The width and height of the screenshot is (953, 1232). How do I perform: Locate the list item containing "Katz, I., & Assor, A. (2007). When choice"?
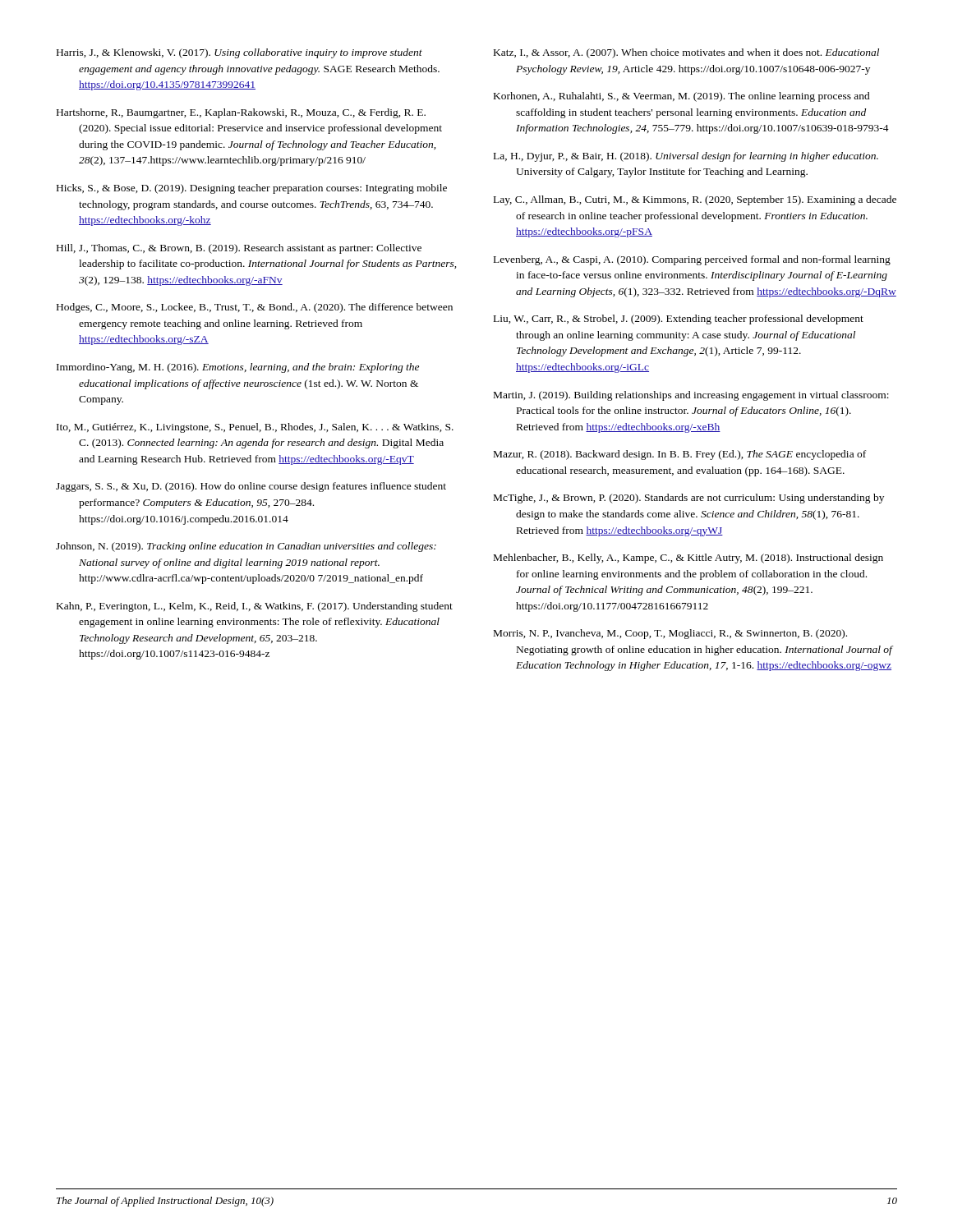686,60
